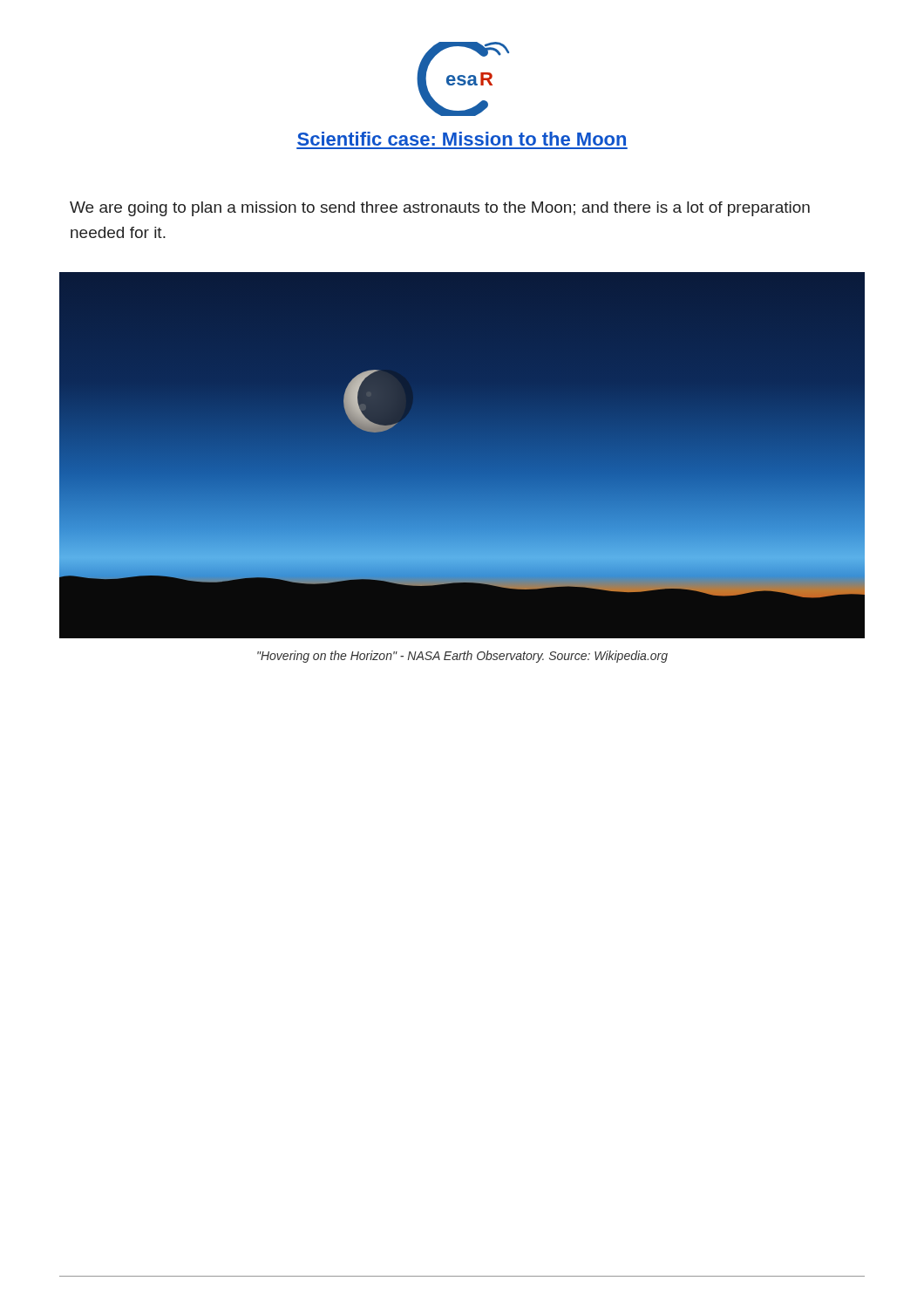Click on the caption containing ""Hovering on the Horizon" - NASA Earth"
924x1308 pixels.
click(462, 656)
